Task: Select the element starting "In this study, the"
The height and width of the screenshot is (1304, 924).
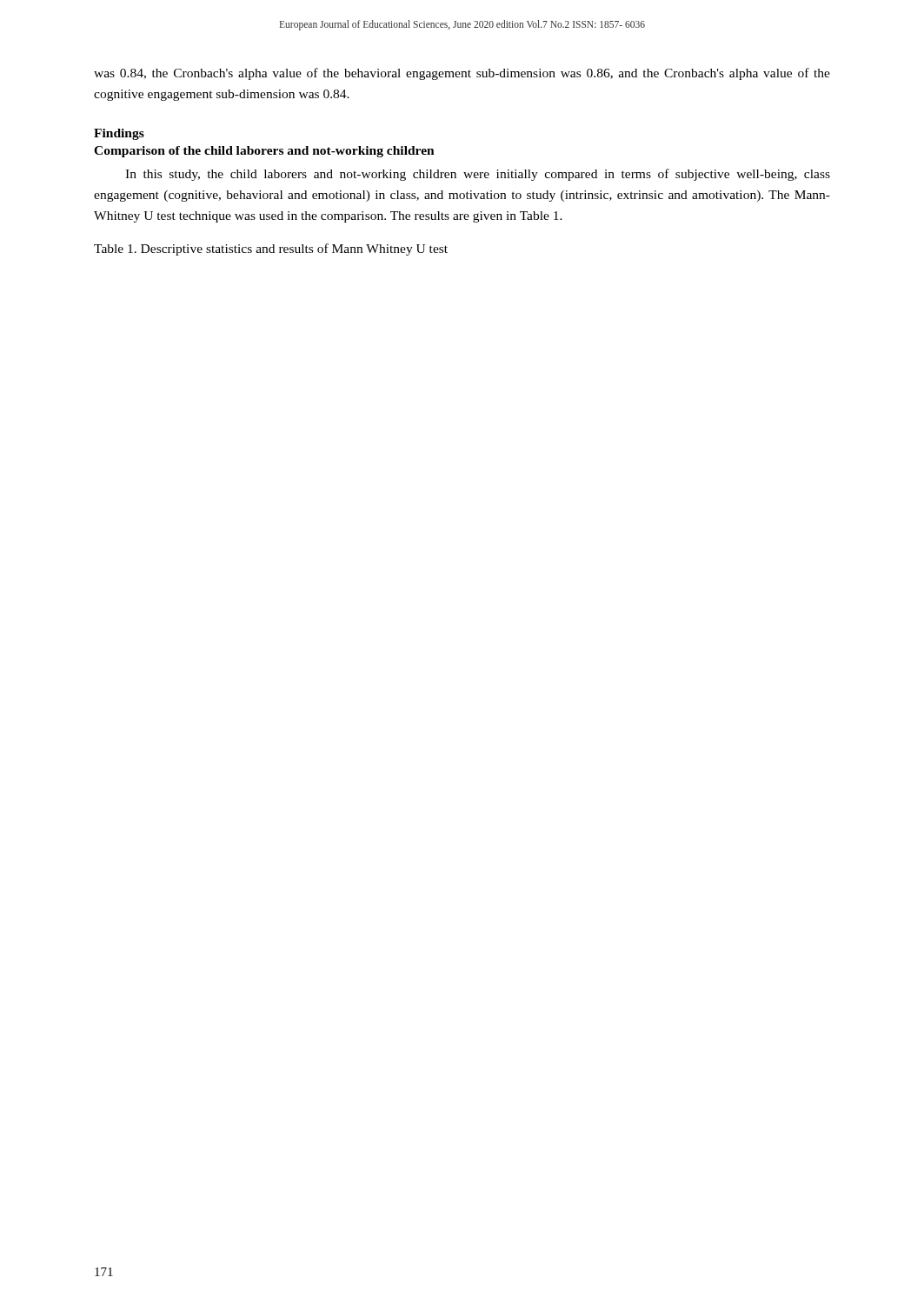Action: pyautogui.click(x=462, y=194)
